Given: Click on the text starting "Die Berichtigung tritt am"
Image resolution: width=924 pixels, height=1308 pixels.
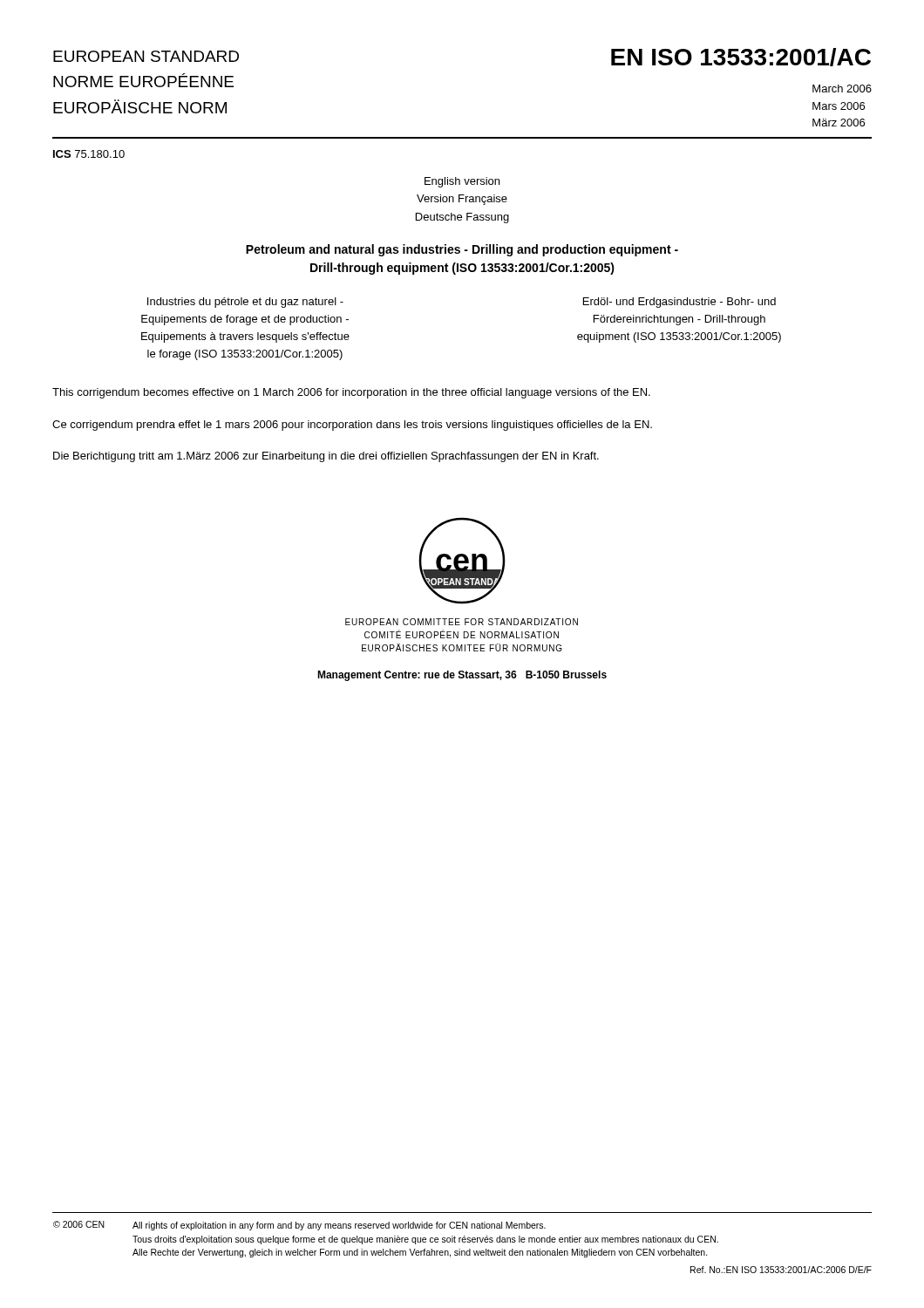Looking at the screenshot, I should pos(326,455).
